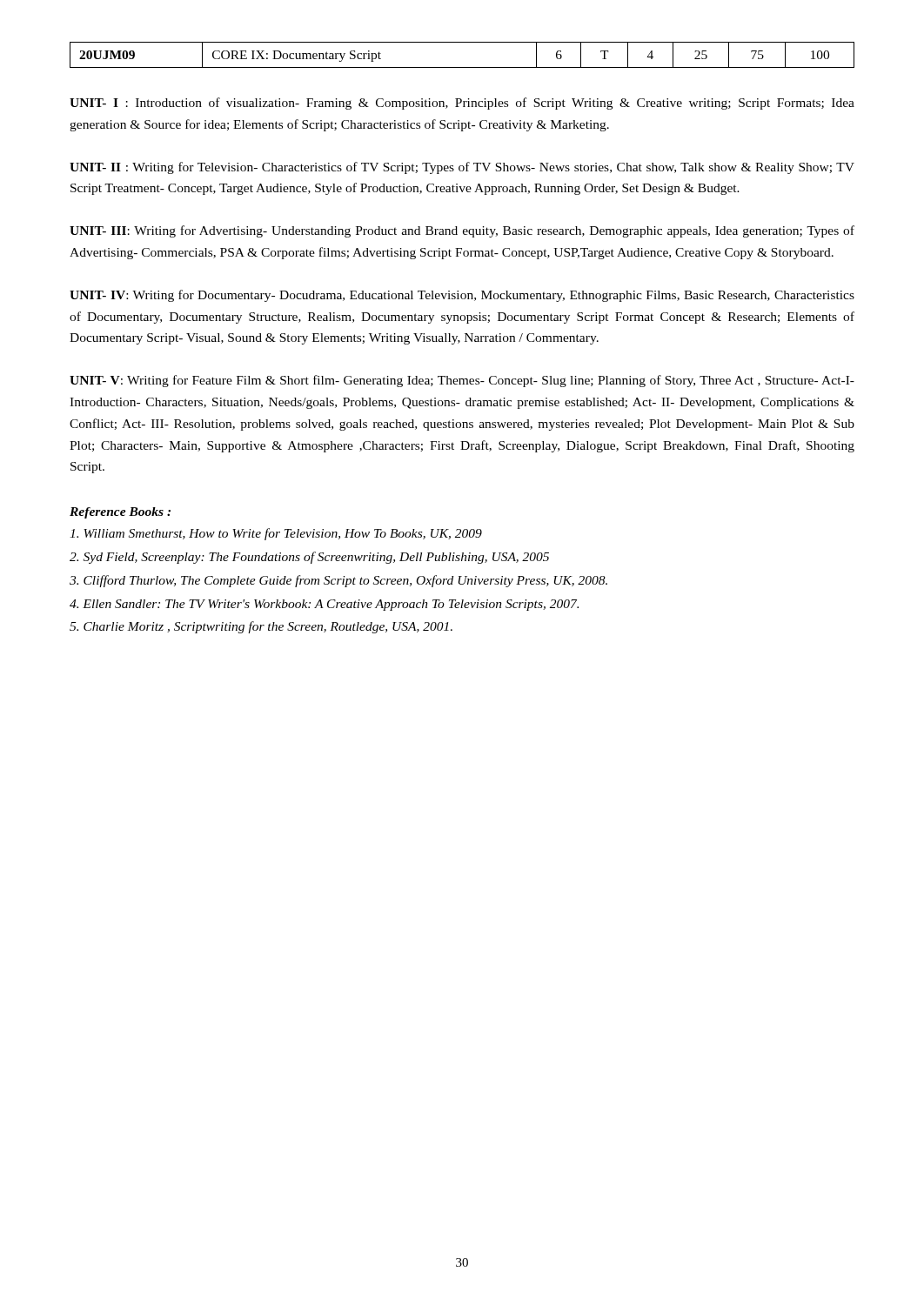Screen dimensions: 1305x924
Task: Point to the text block starting "2. Syd Field, Screenplay: The Foundations of Screenwriting,"
Action: coord(310,556)
